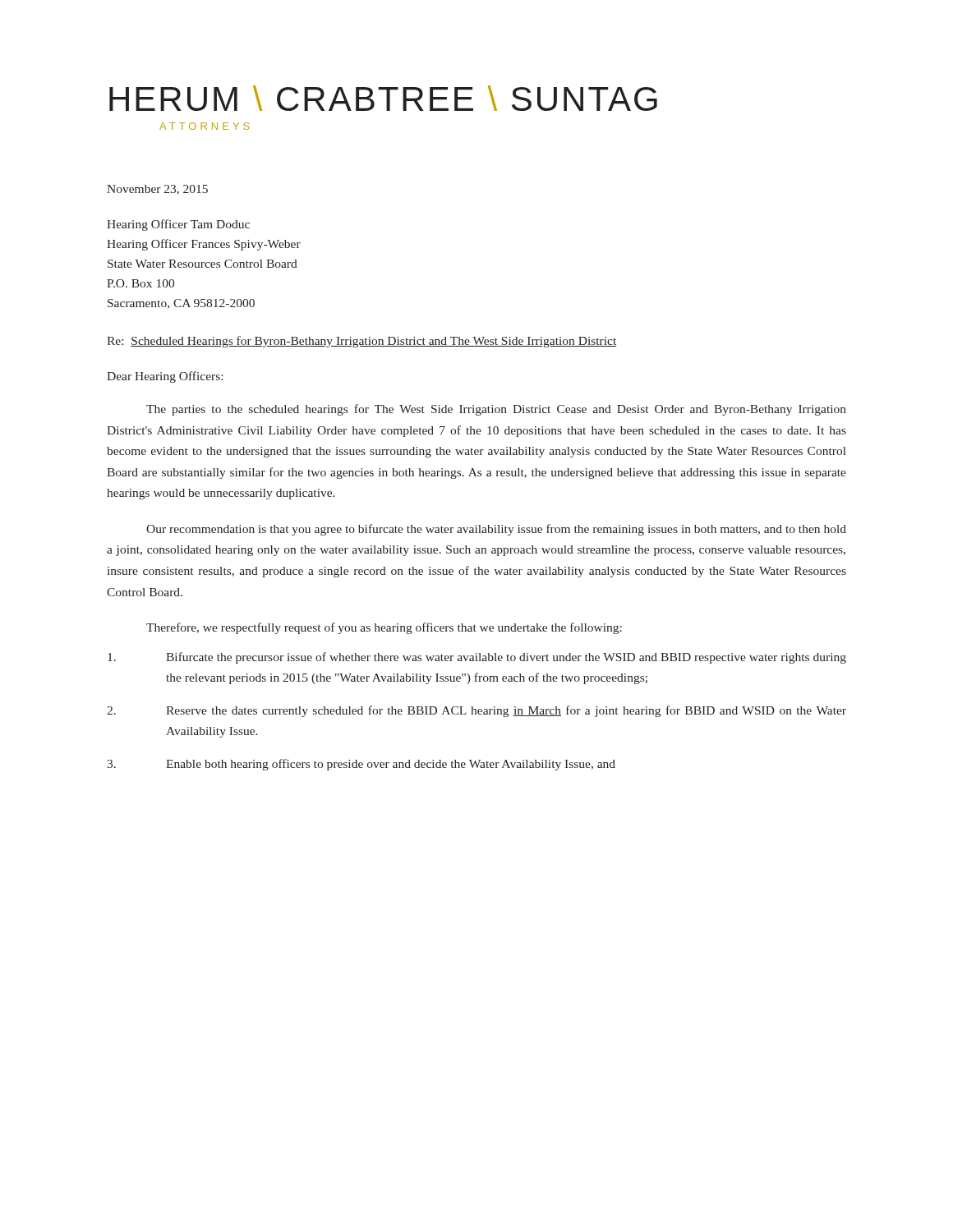953x1232 pixels.
Task: Locate the text that says "Dear Hearing Officers:"
Action: tap(165, 376)
